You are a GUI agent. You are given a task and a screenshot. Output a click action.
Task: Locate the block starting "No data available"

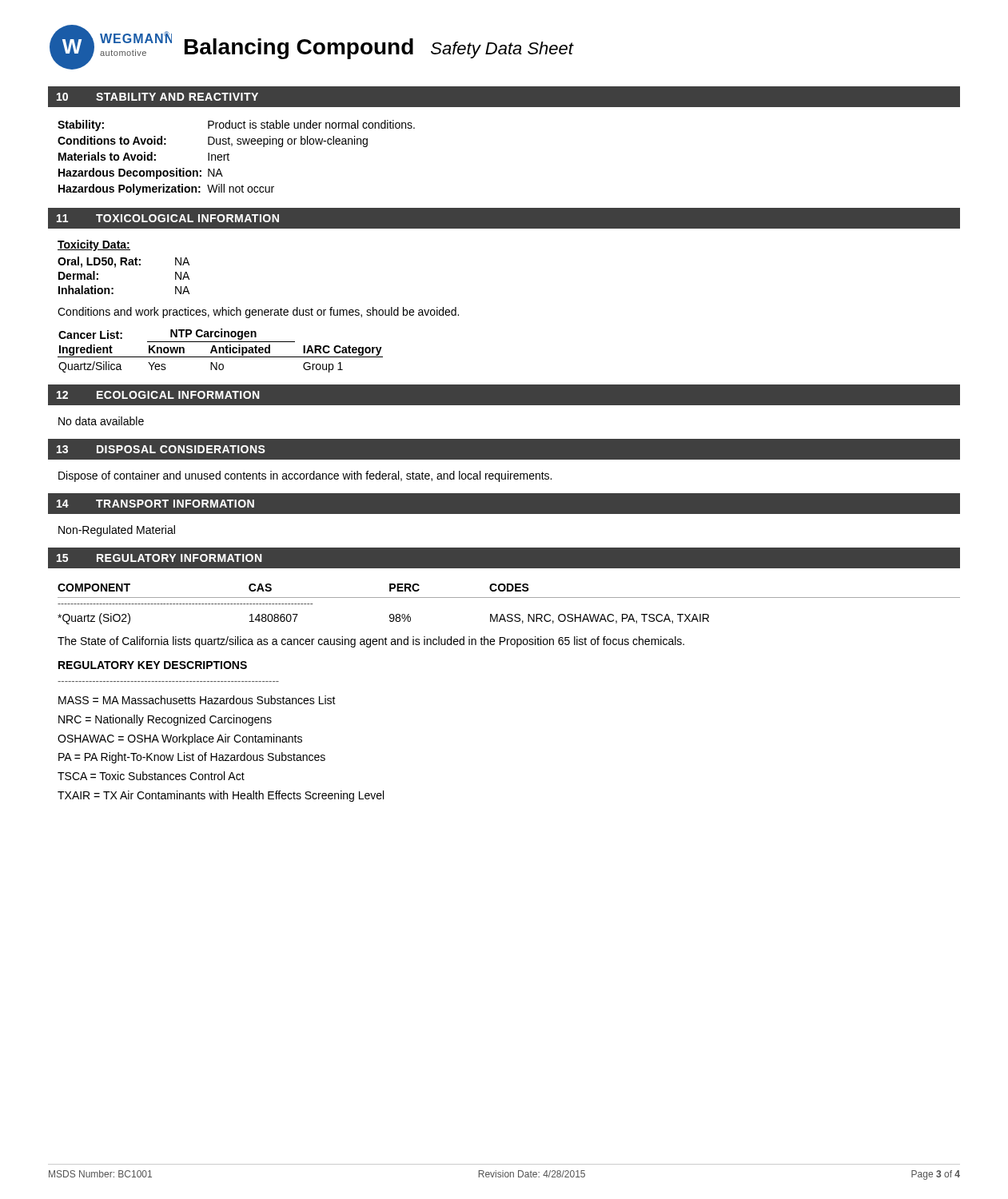(x=101, y=421)
